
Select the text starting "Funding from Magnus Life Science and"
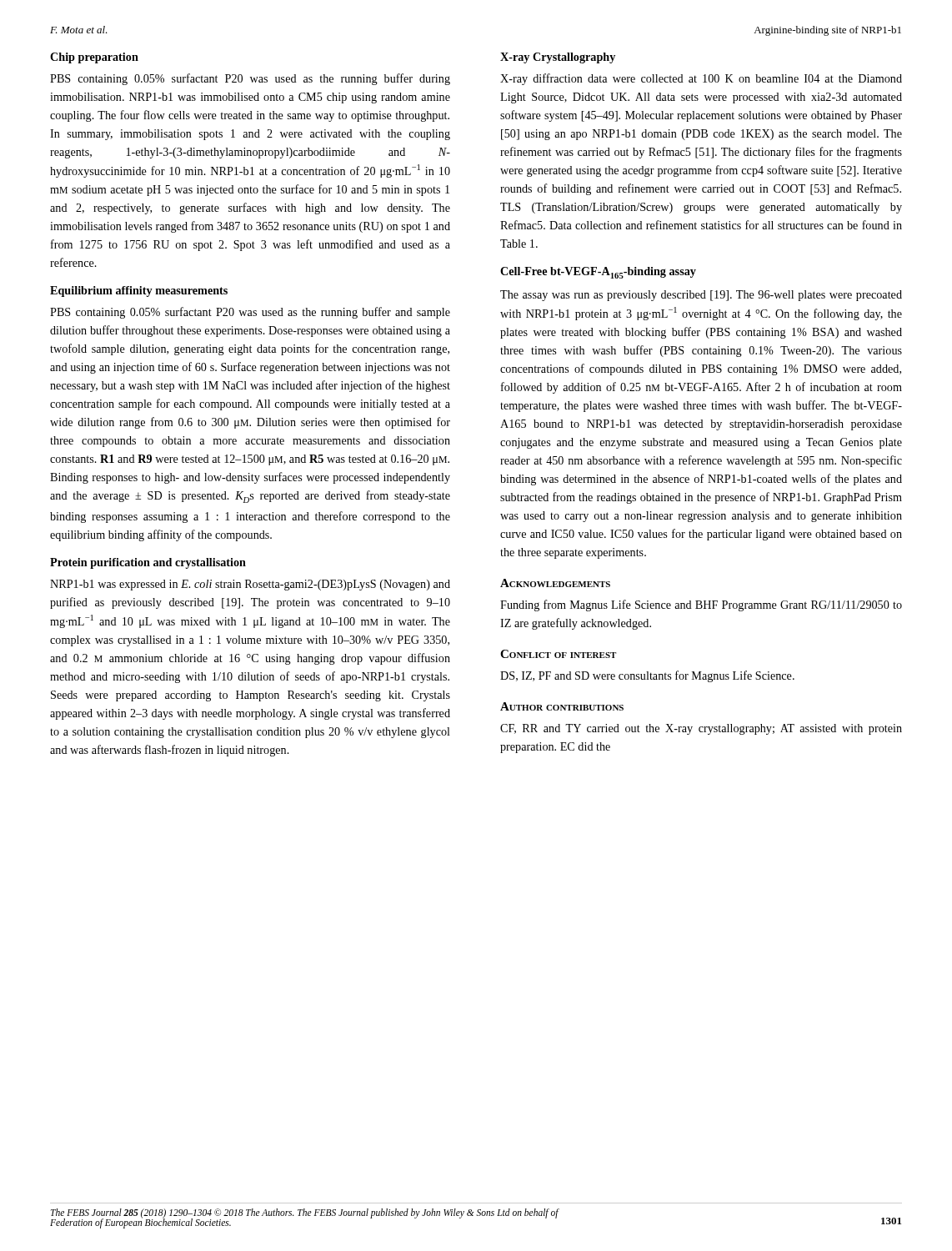click(701, 613)
